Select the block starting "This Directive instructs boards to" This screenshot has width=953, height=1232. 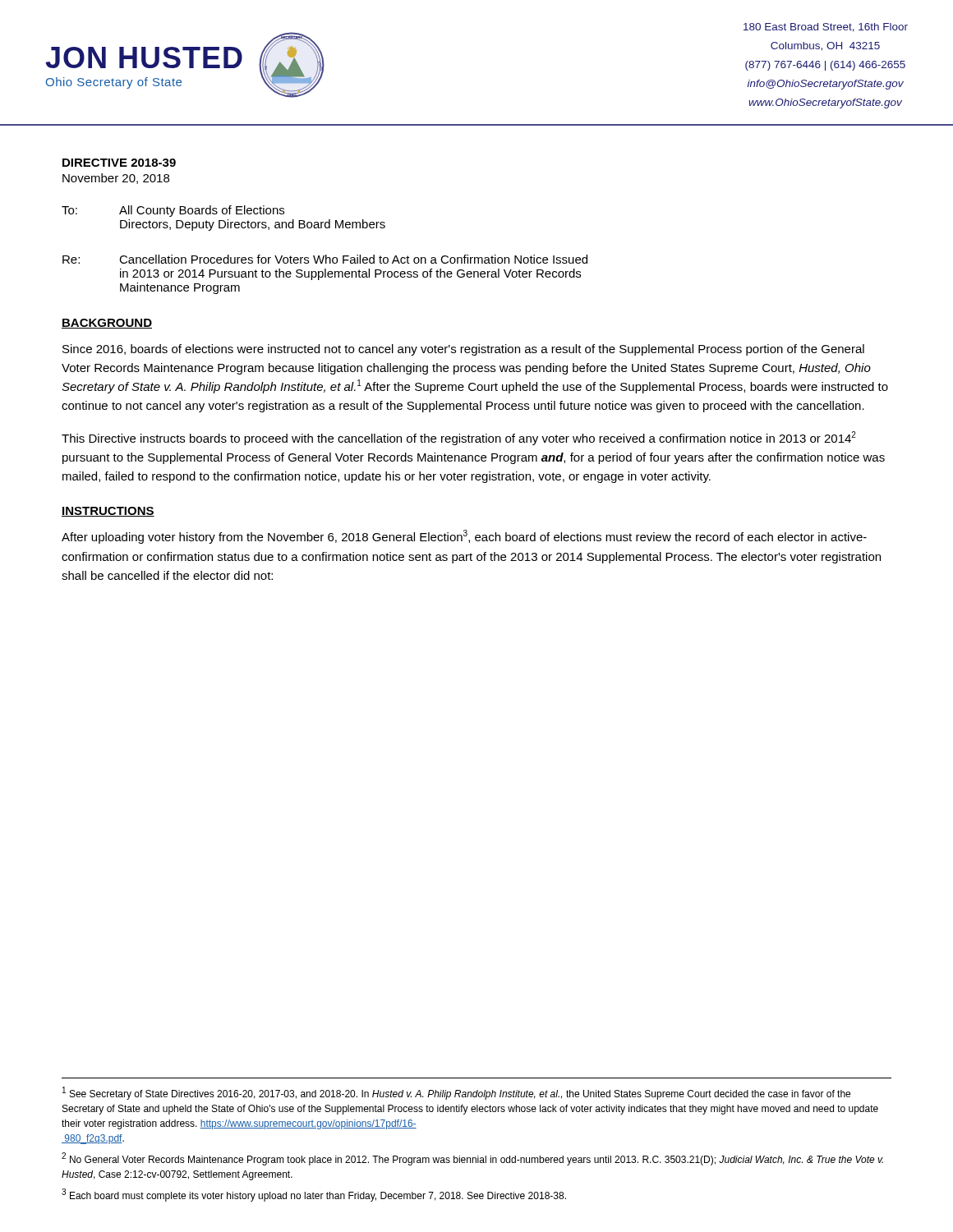pos(473,457)
